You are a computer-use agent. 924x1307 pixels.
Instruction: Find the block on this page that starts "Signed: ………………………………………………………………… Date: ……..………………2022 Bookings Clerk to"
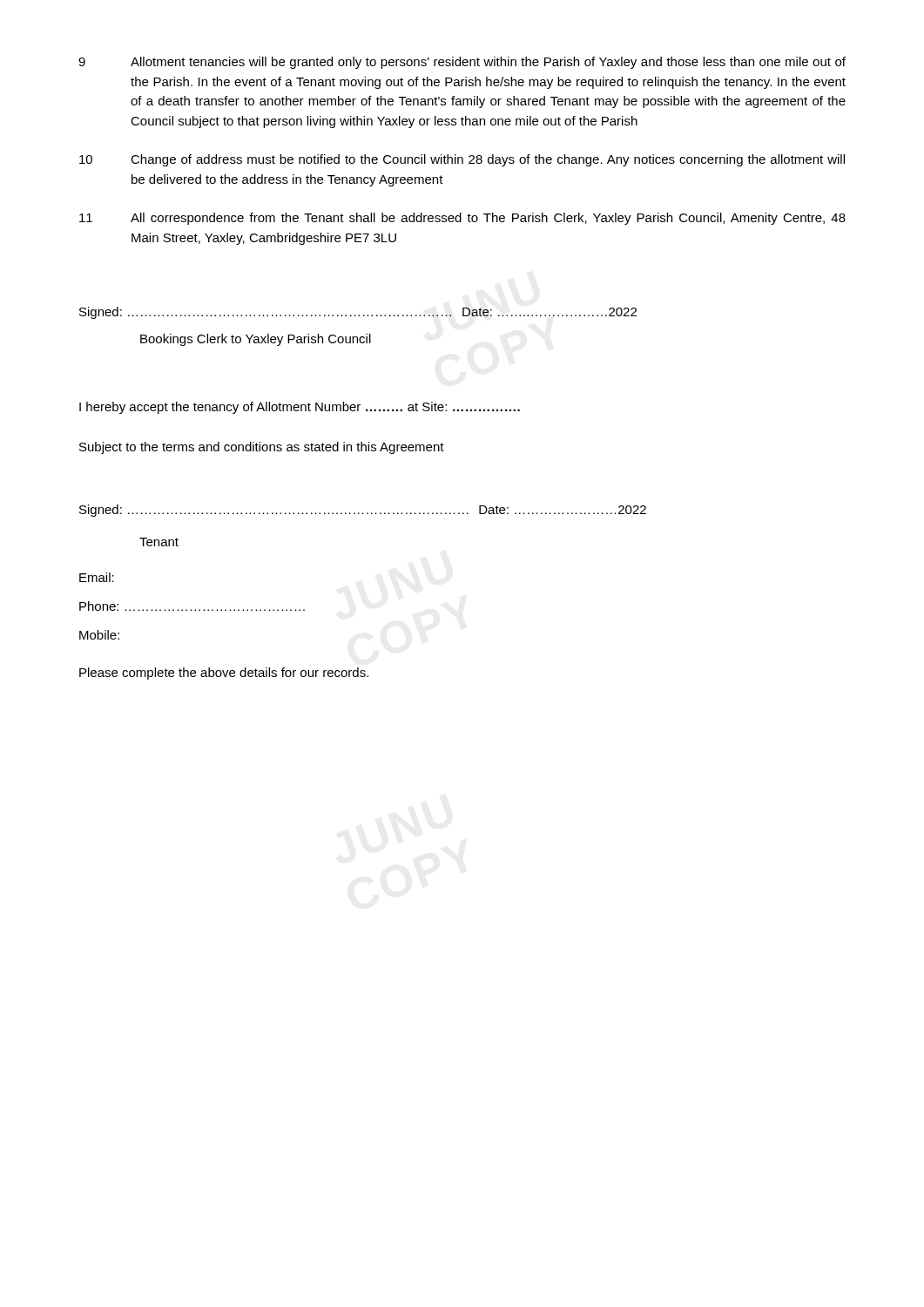(462, 325)
